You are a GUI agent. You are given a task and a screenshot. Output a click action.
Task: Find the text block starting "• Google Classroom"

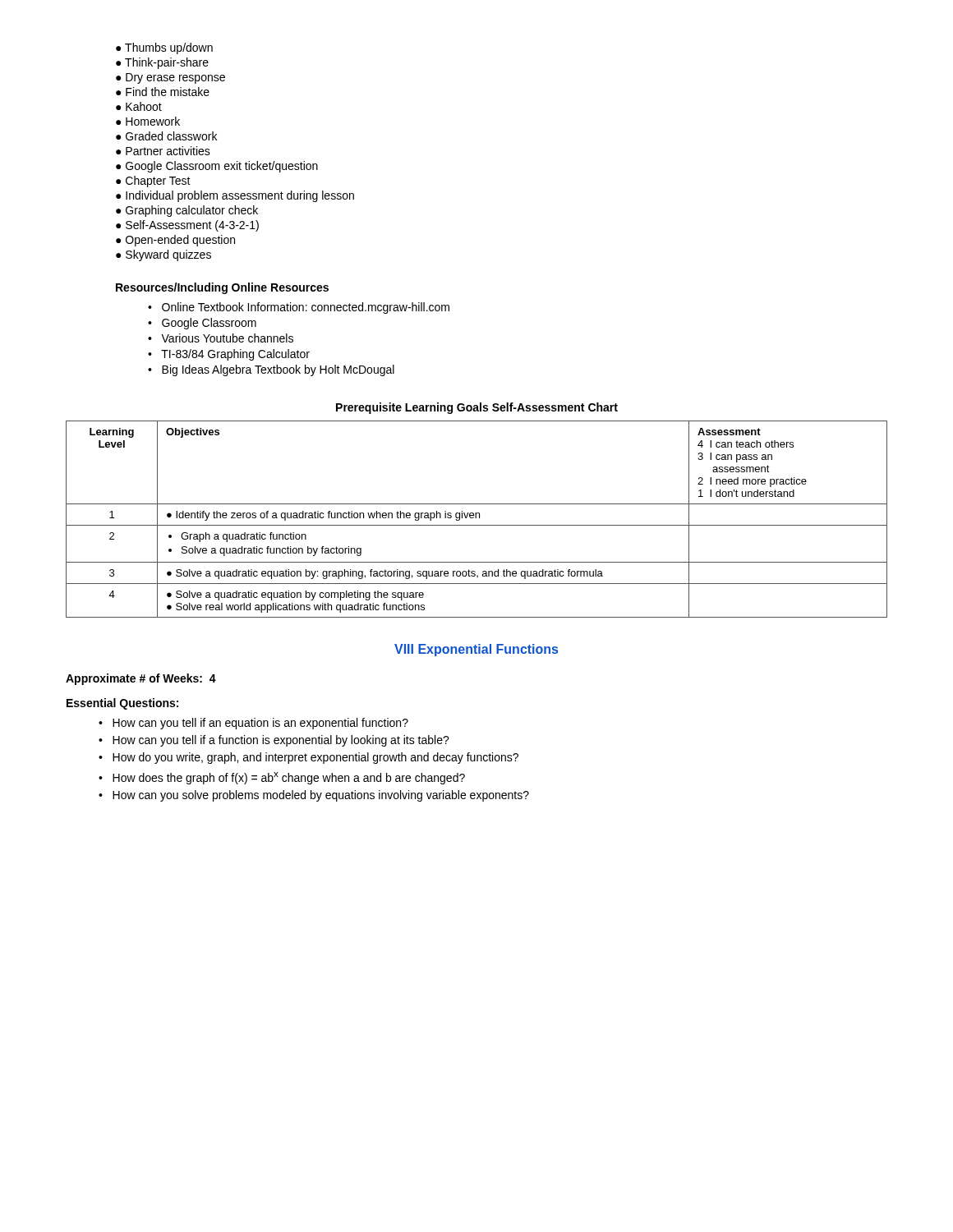coord(202,323)
